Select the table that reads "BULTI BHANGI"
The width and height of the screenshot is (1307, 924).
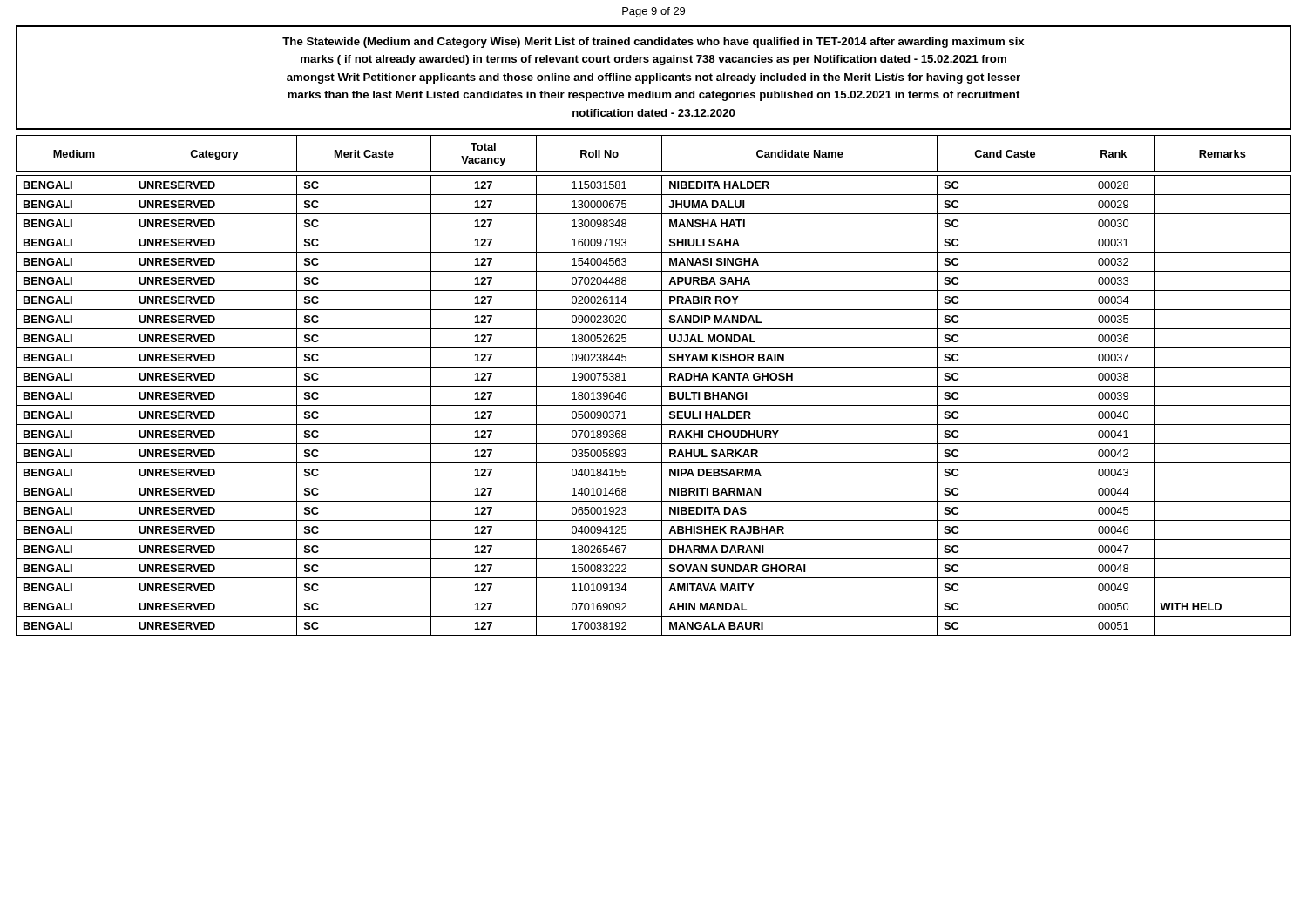coord(654,386)
